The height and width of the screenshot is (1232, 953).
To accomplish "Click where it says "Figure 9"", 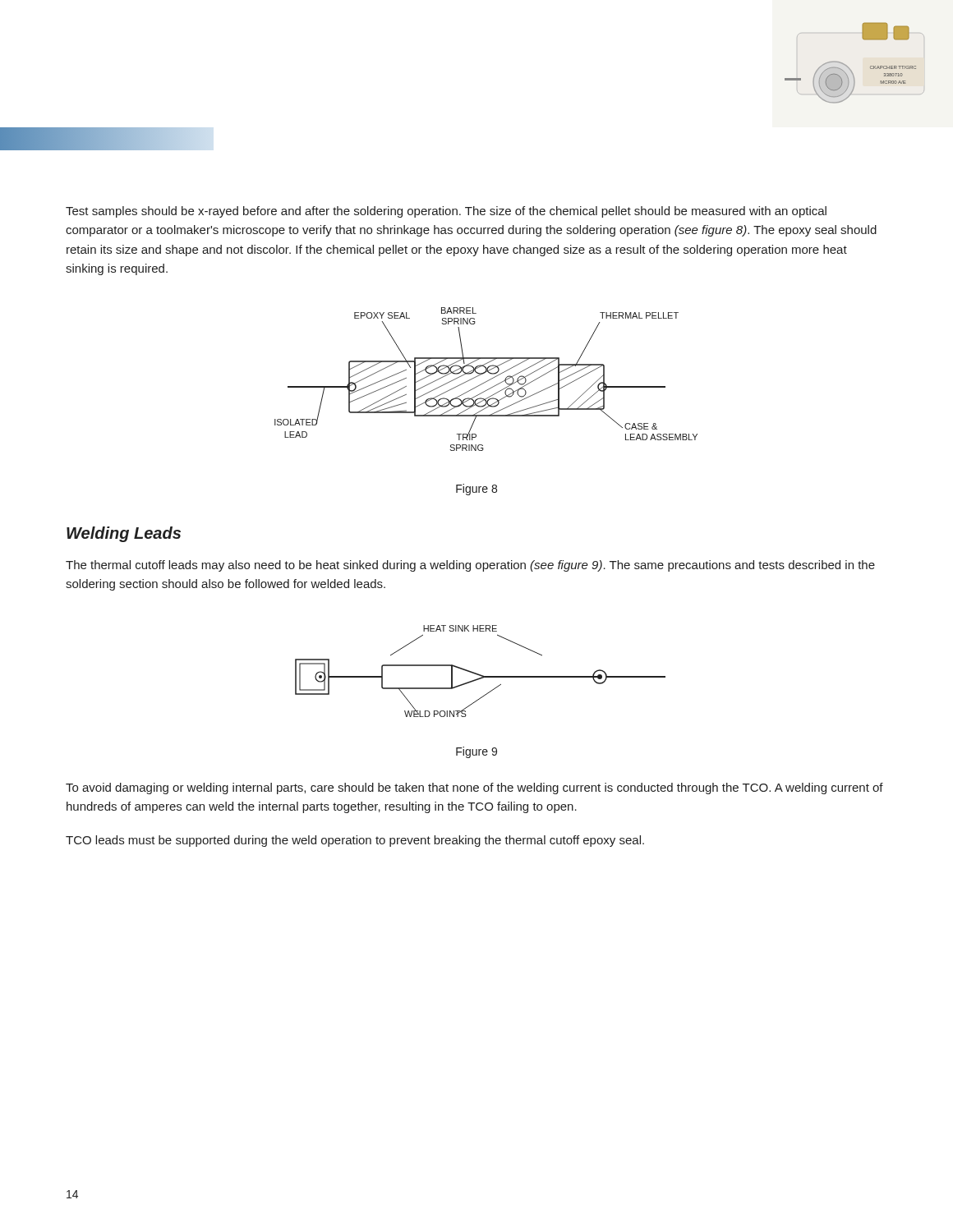I will tap(476, 751).
